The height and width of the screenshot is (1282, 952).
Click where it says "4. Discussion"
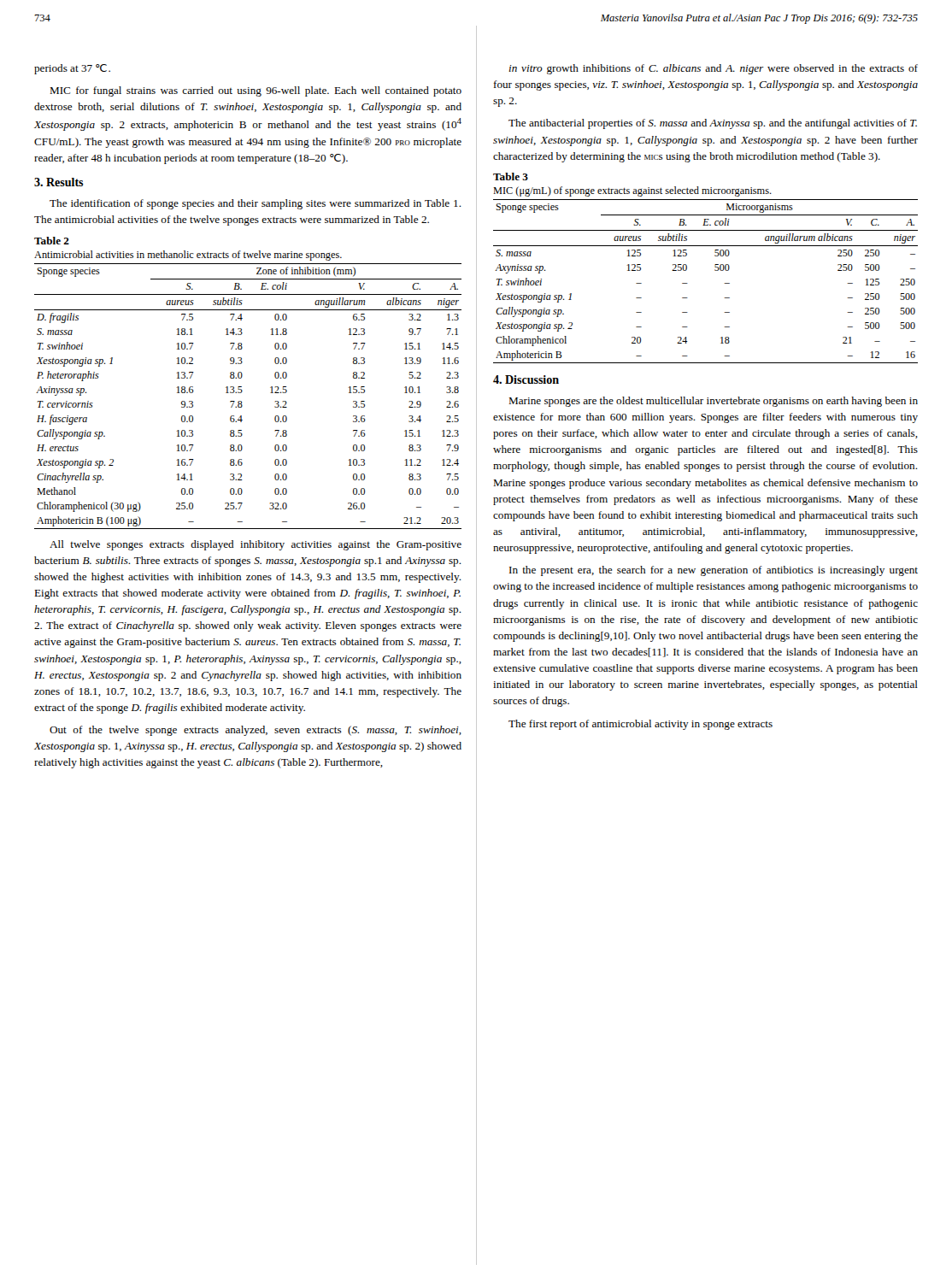[526, 380]
